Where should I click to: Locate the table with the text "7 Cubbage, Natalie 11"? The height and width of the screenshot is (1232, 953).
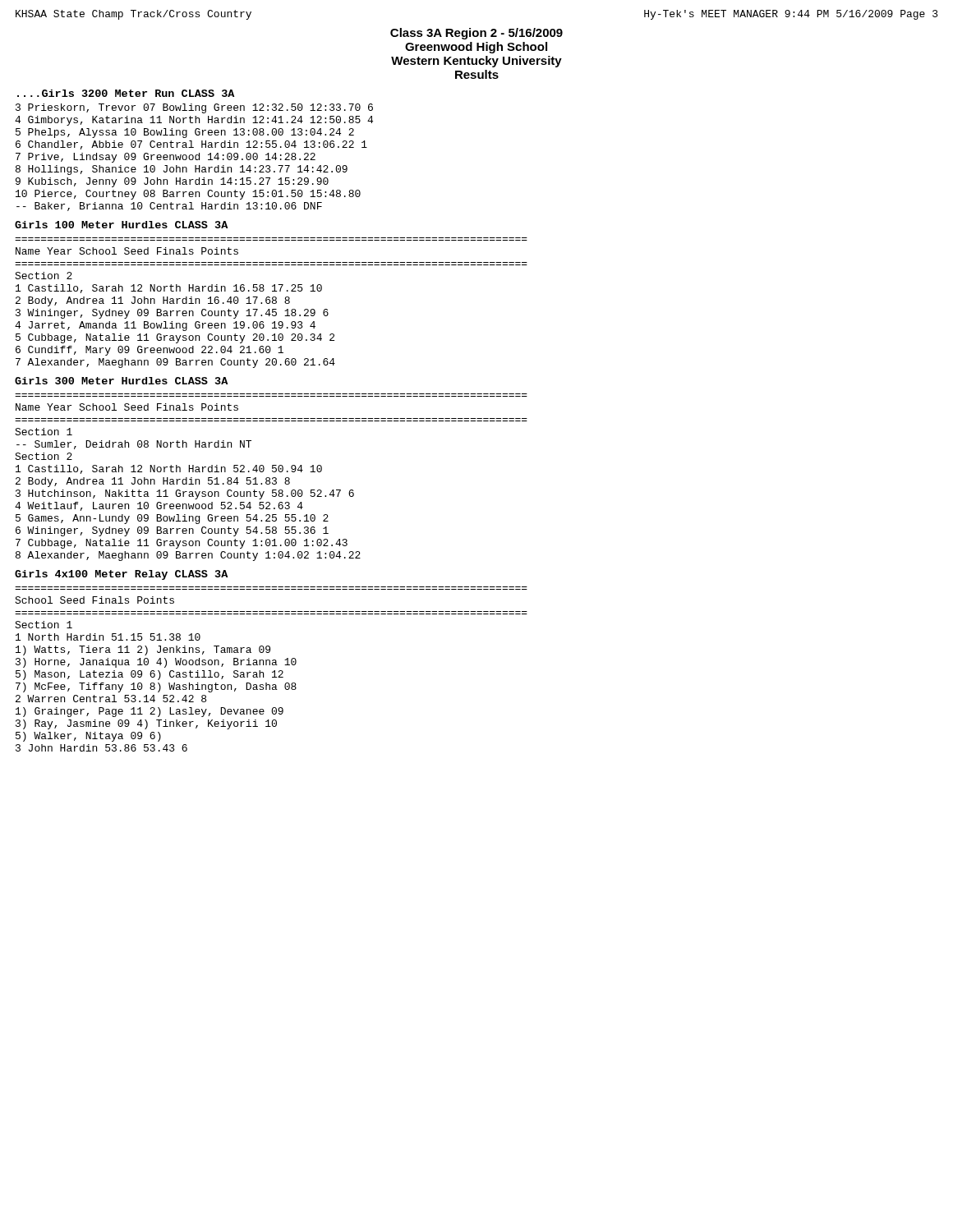[476, 476]
